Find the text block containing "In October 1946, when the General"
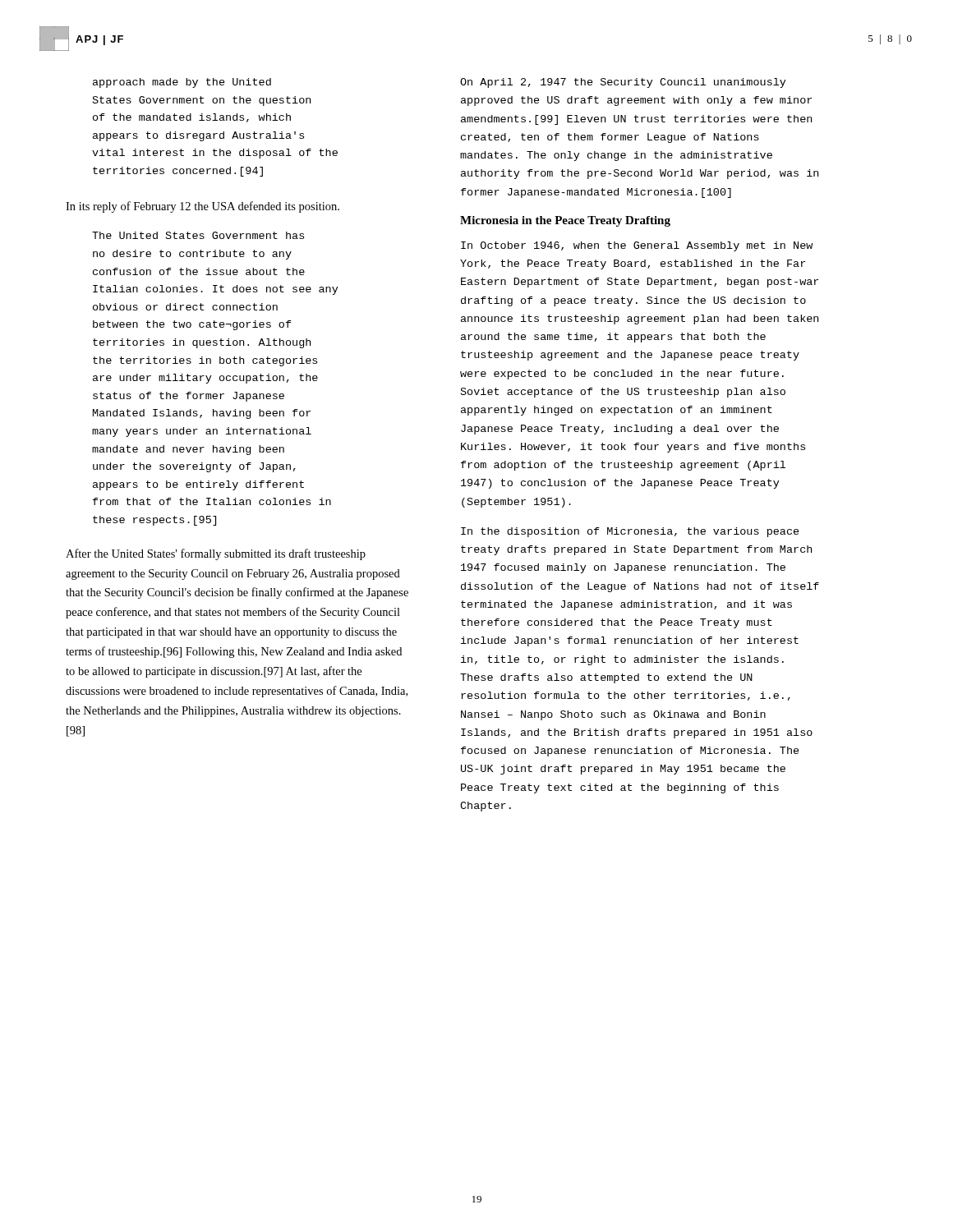 (640, 374)
